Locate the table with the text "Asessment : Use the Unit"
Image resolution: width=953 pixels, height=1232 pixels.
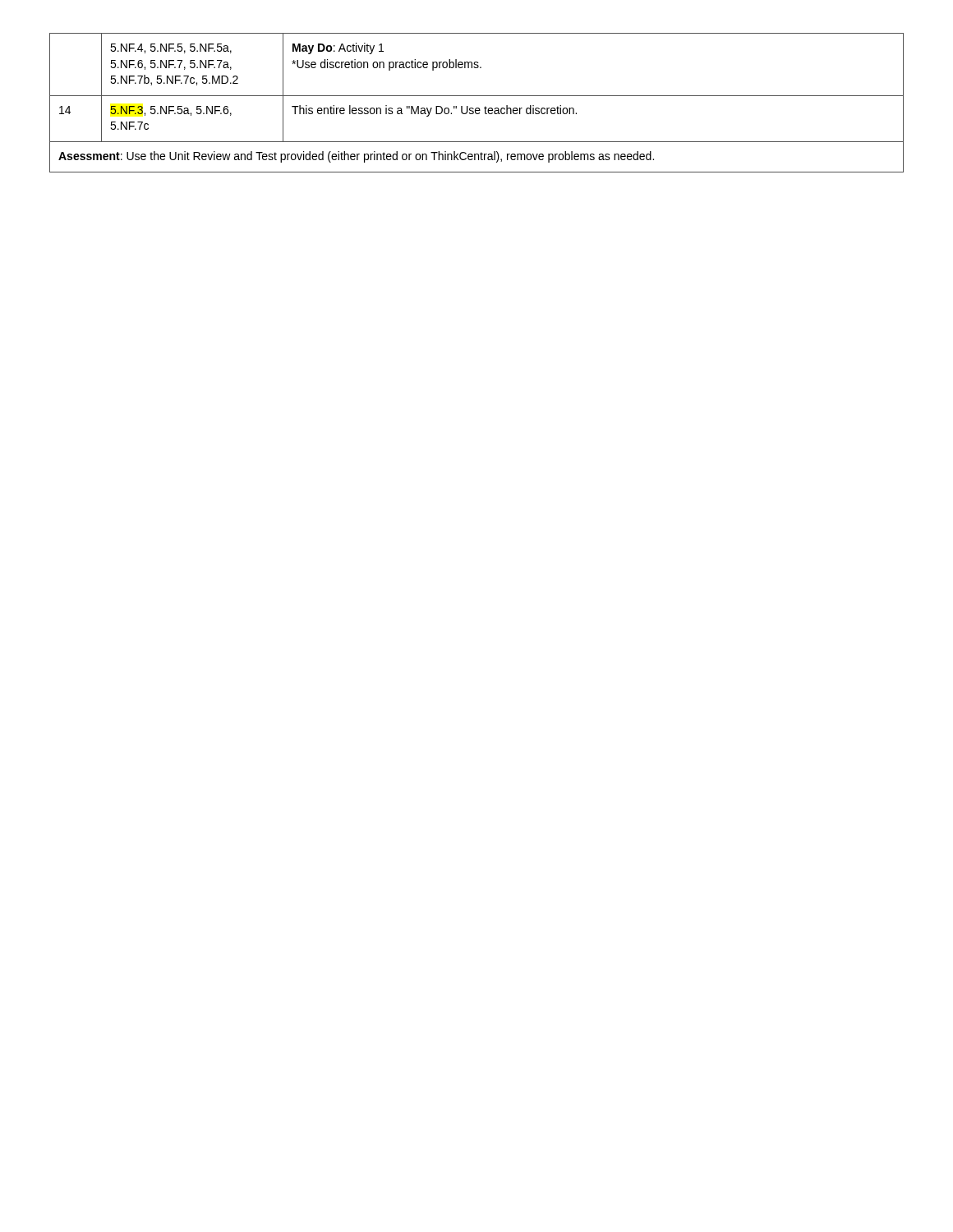pyautogui.click(x=476, y=103)
